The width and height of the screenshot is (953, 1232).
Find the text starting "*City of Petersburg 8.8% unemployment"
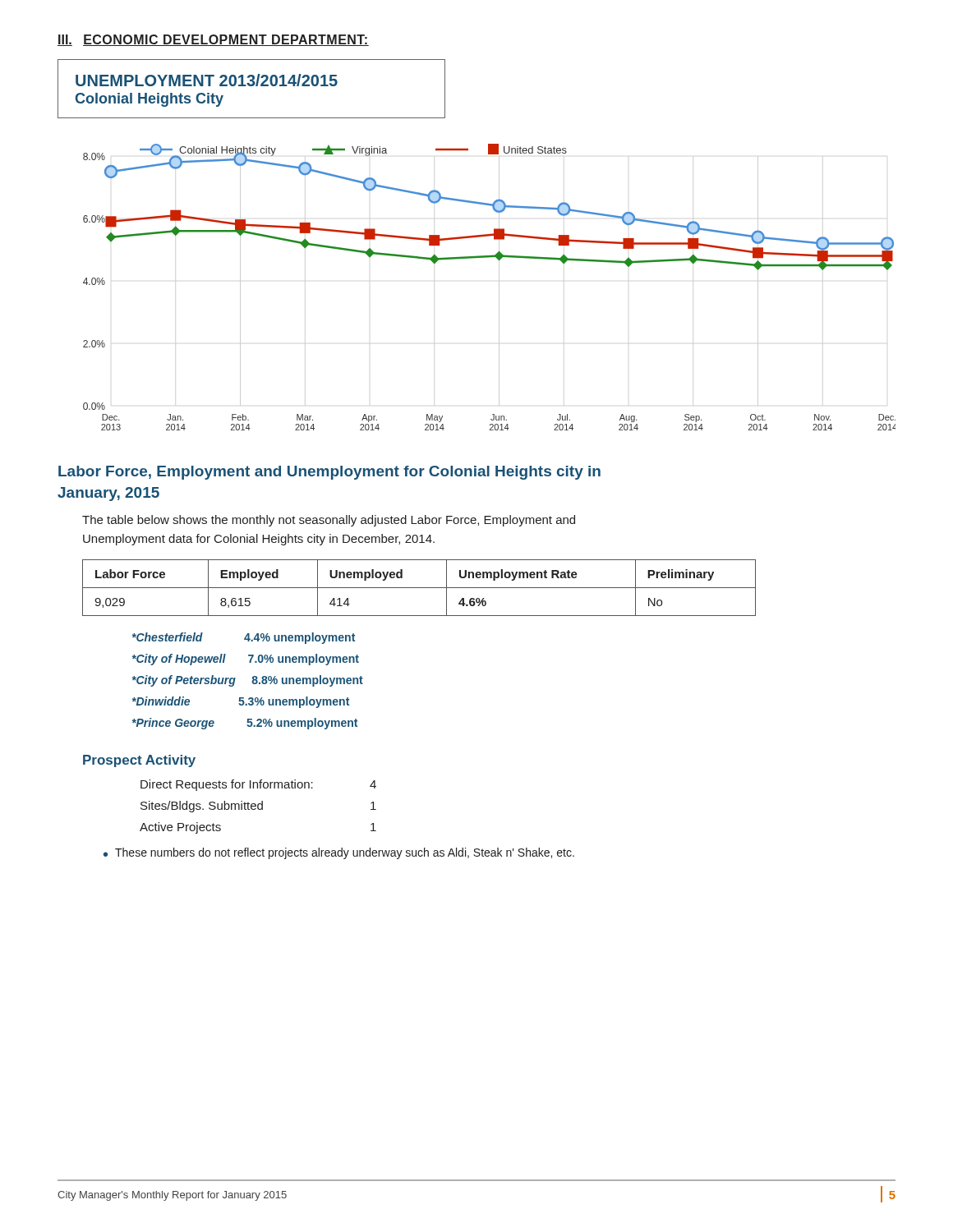click(x=247, y=680)
